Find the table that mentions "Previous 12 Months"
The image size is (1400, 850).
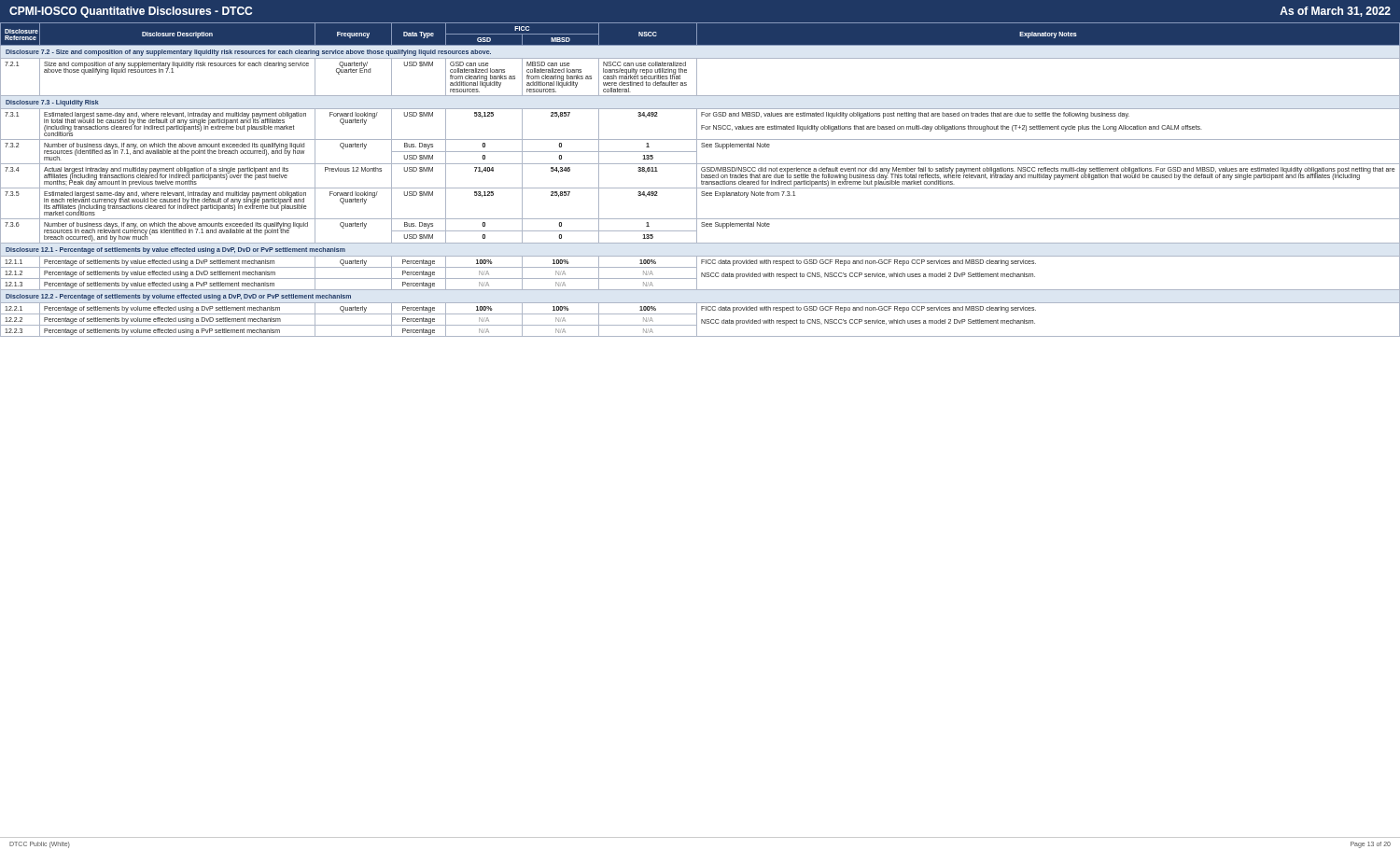pos(700,180)
